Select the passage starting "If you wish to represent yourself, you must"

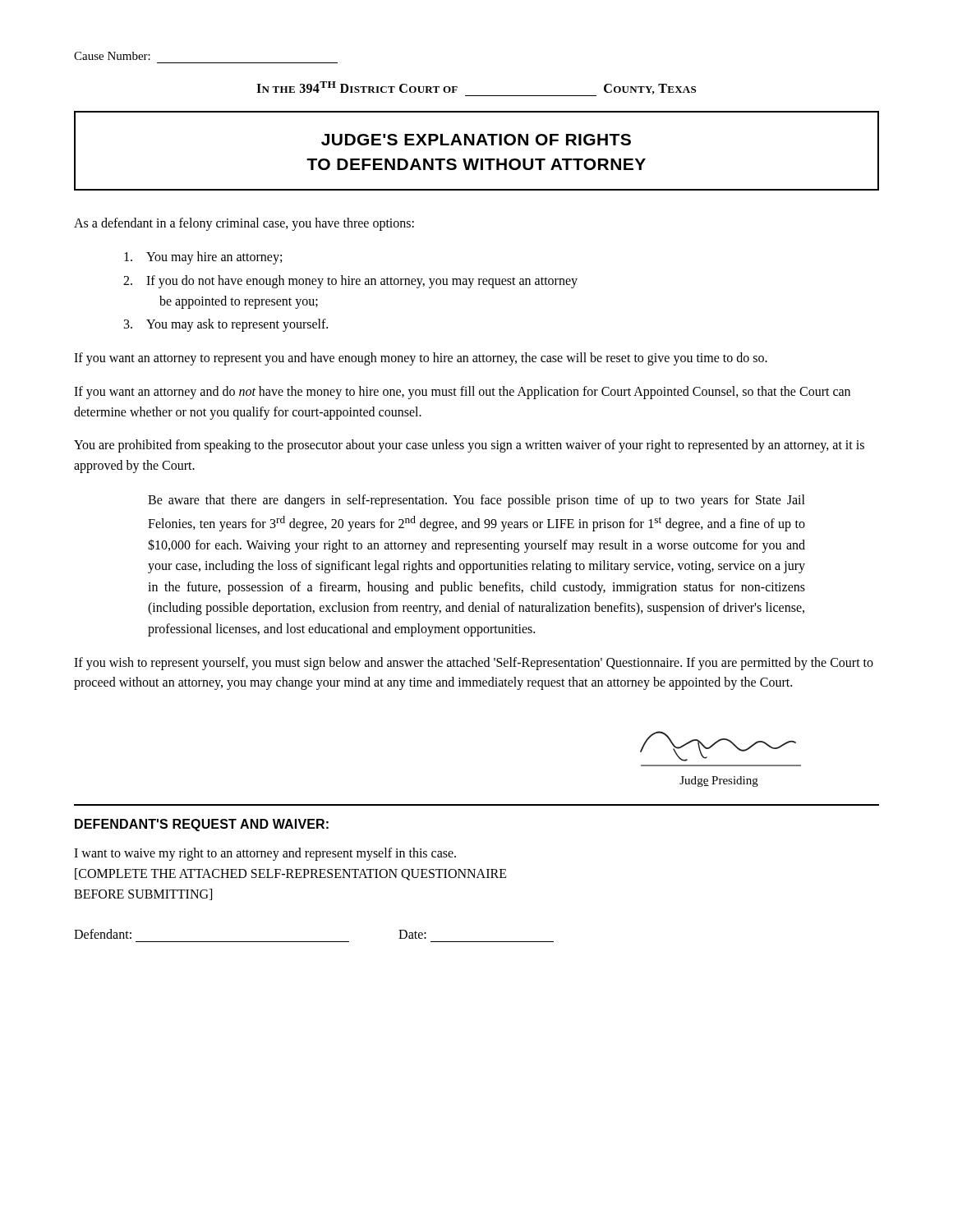(474, 672)
